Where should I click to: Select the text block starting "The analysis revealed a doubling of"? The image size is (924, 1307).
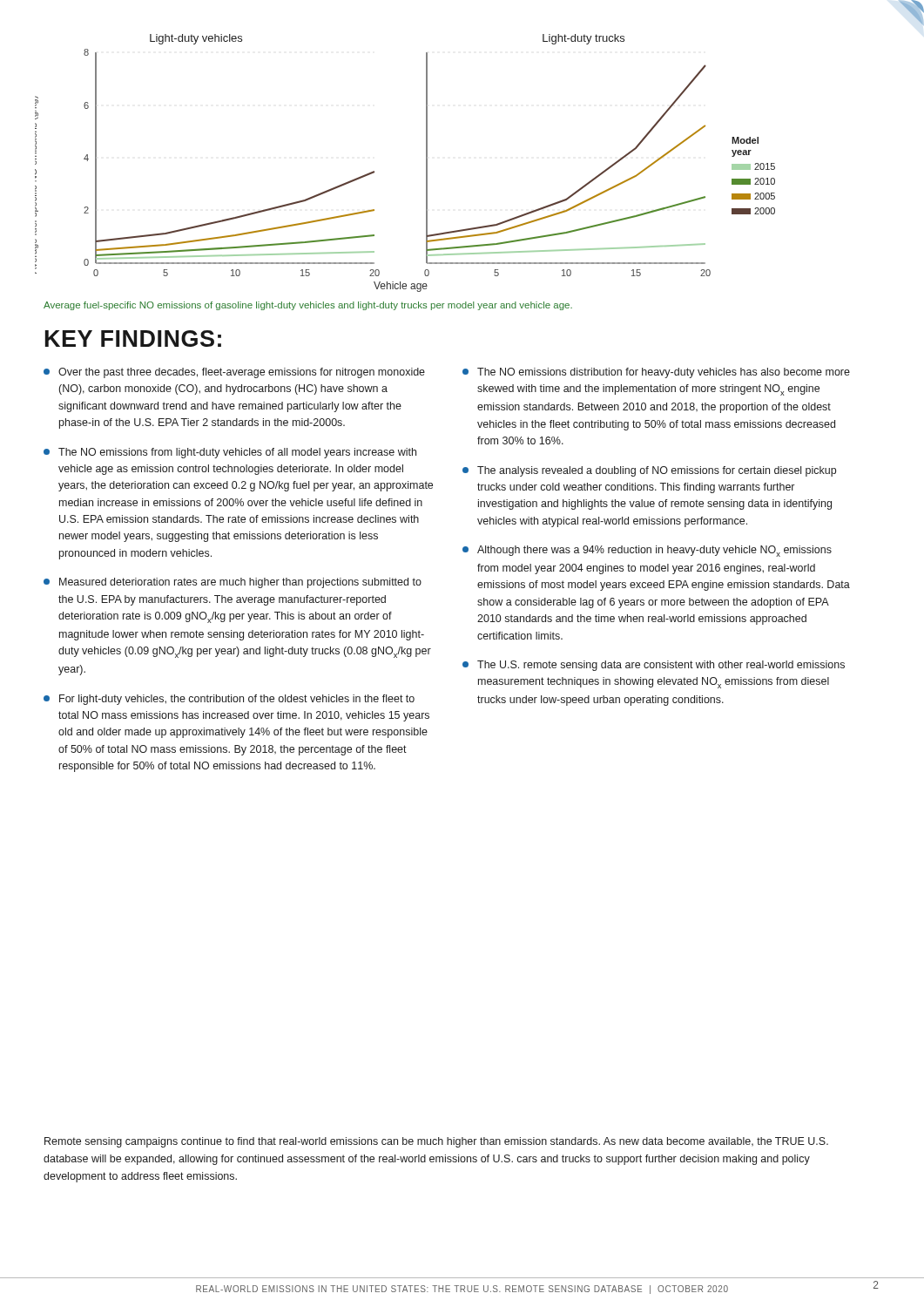tap(658, 496)
